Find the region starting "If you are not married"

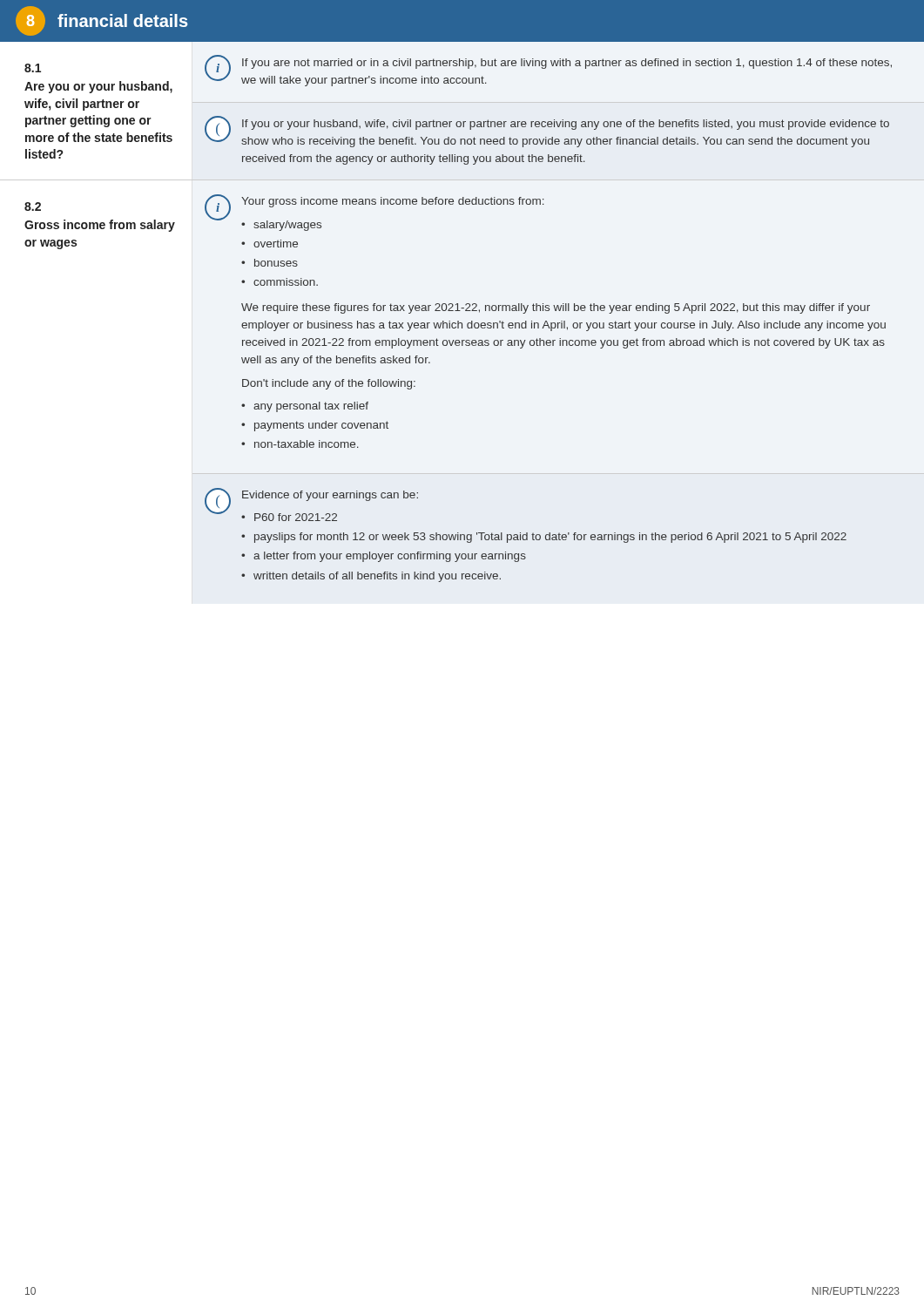point(575,72)
